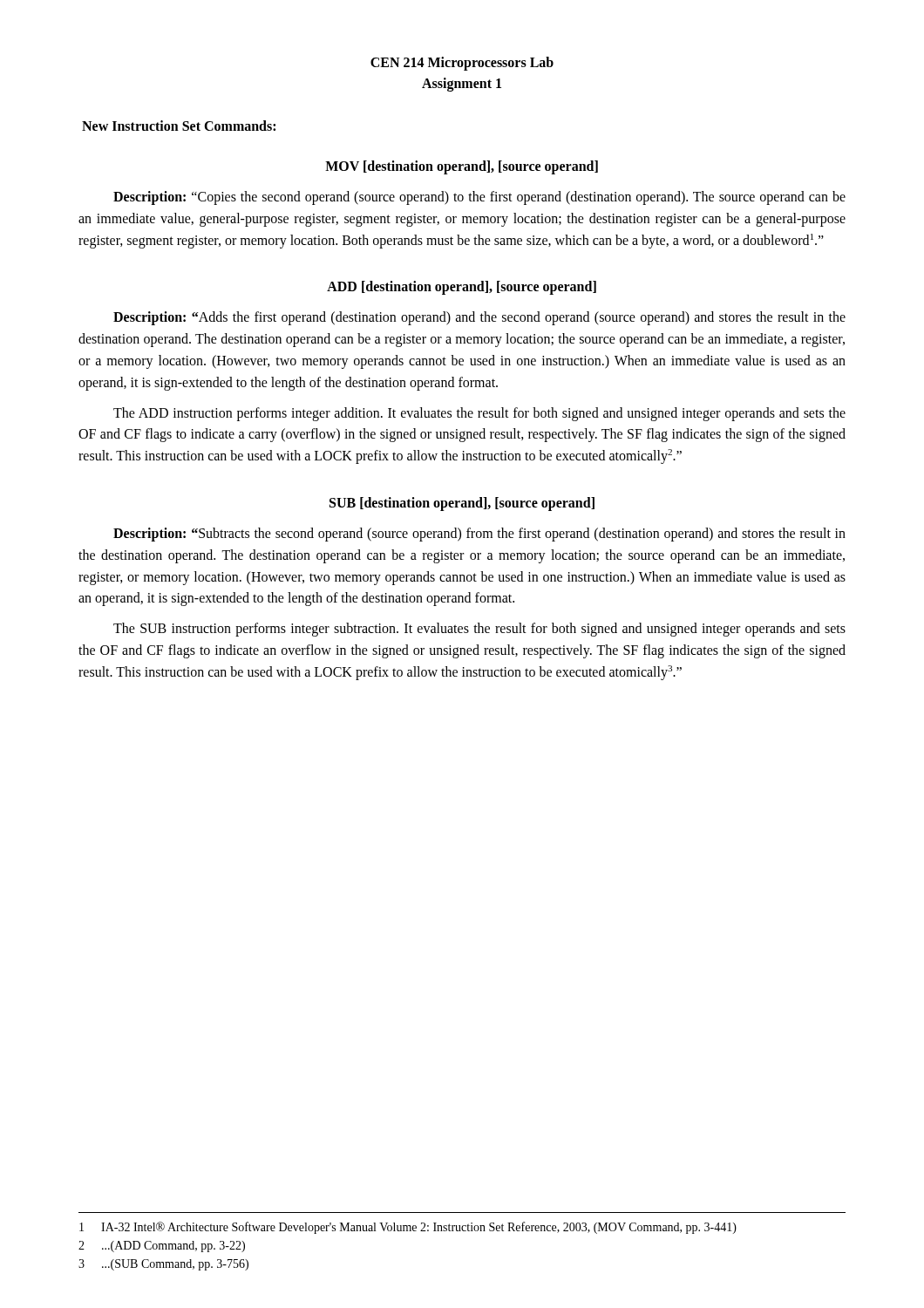Where does it say "ADD [destination operand], [source operand]"?
The height and width of the screenshot is (1308, 924).
point(462,287)
